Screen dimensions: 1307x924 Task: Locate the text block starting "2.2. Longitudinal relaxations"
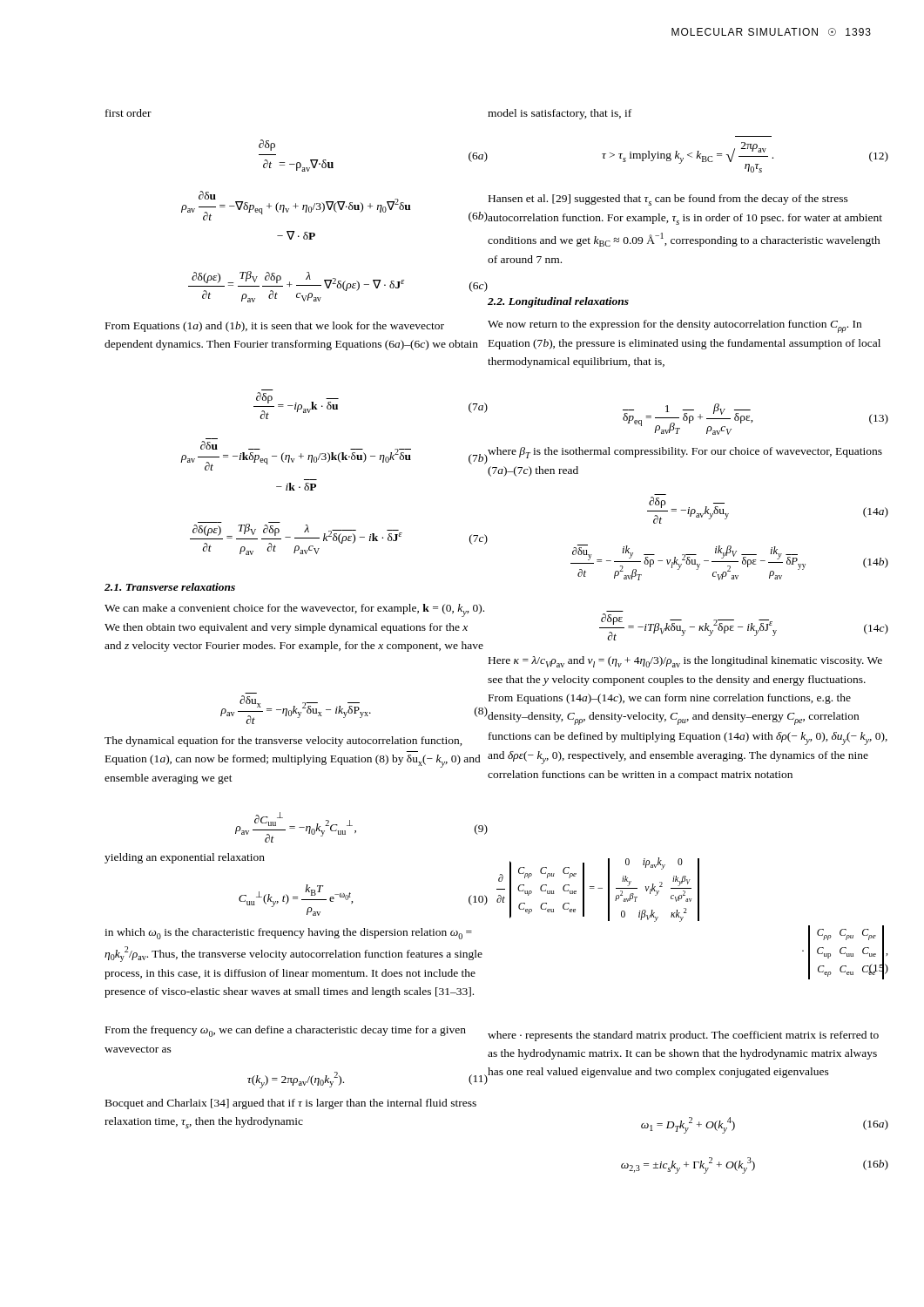[558, 301]
